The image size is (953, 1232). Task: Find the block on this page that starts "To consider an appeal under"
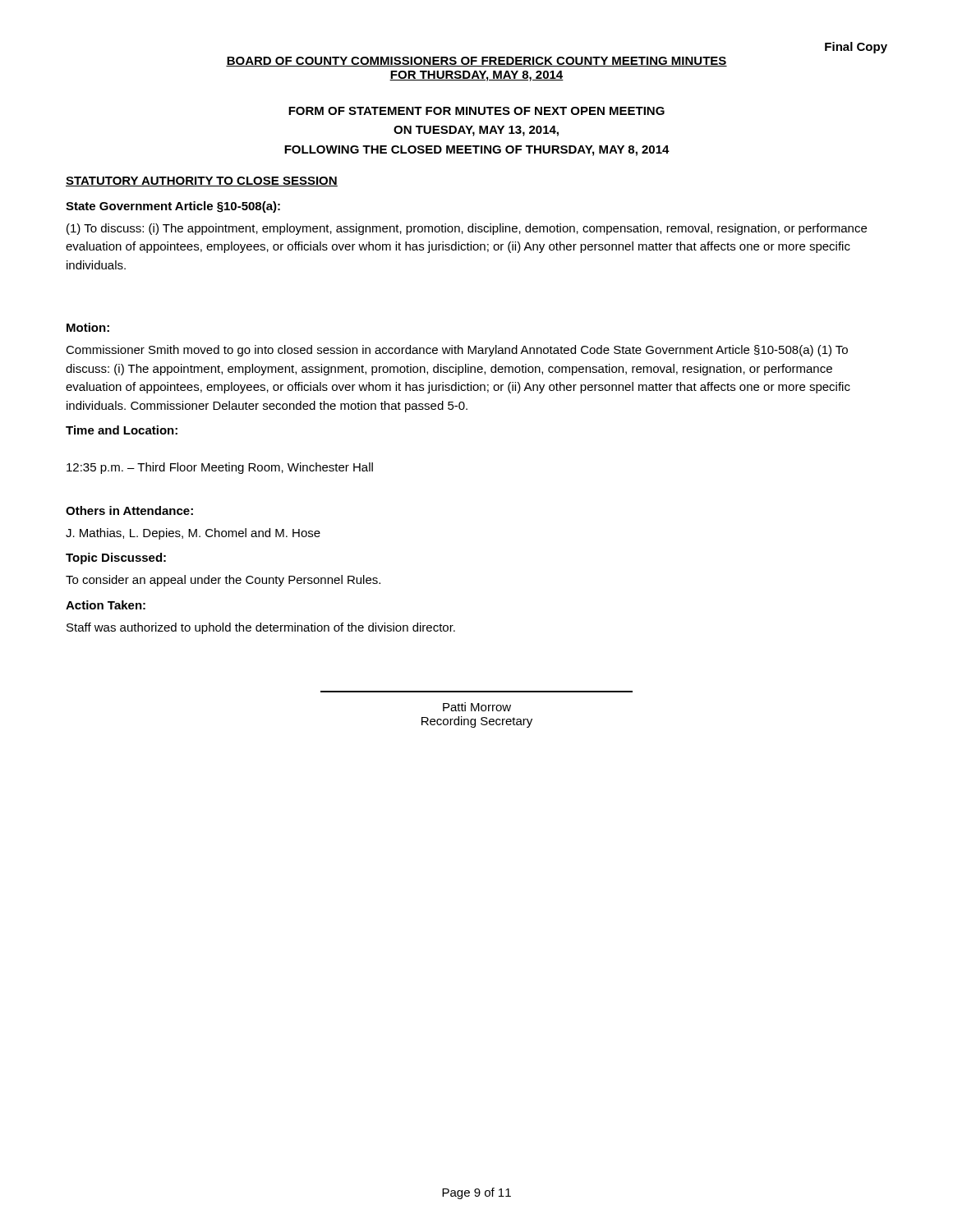(x=224, y=580)
